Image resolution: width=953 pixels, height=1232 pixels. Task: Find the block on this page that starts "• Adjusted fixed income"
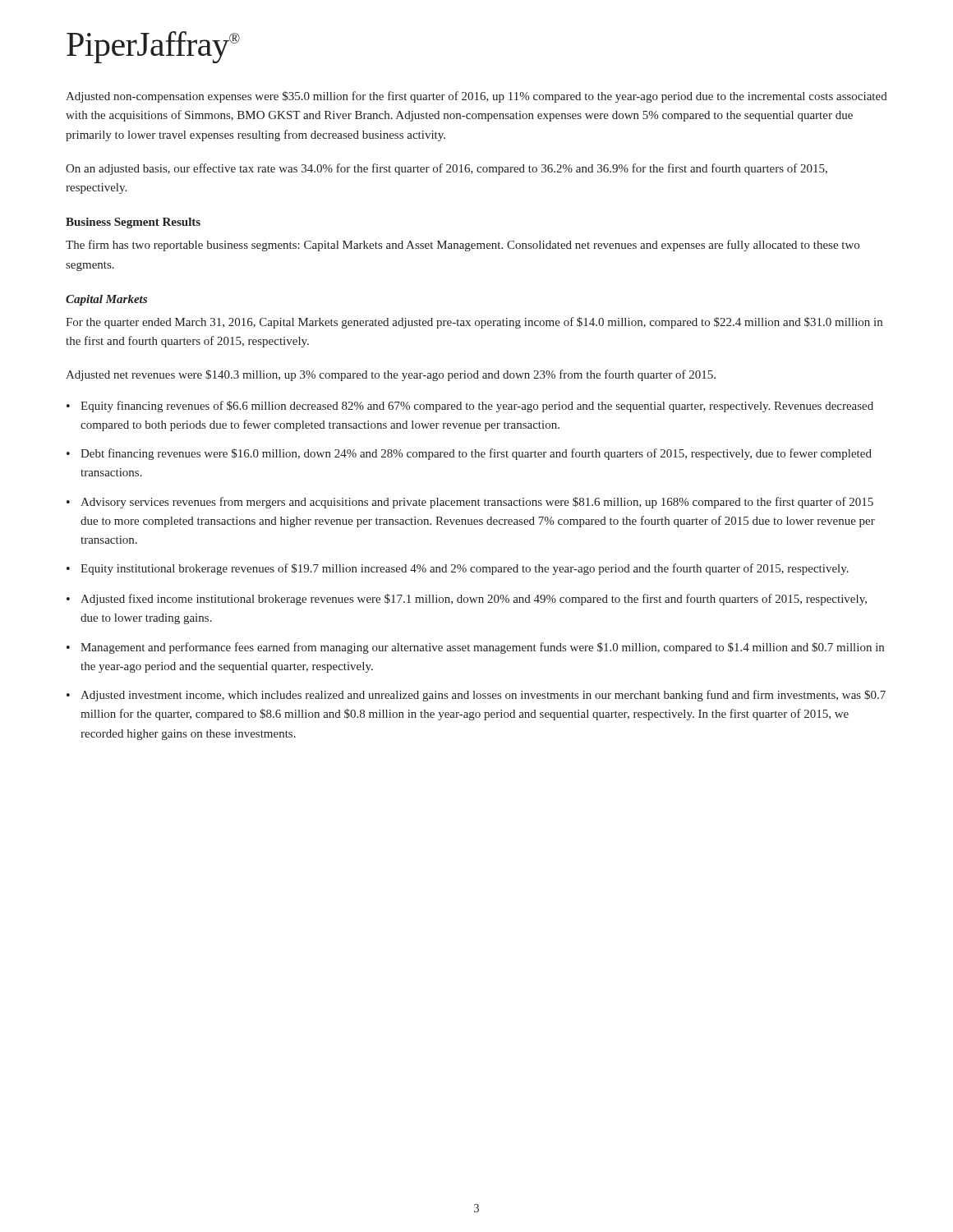coord(476,609)
